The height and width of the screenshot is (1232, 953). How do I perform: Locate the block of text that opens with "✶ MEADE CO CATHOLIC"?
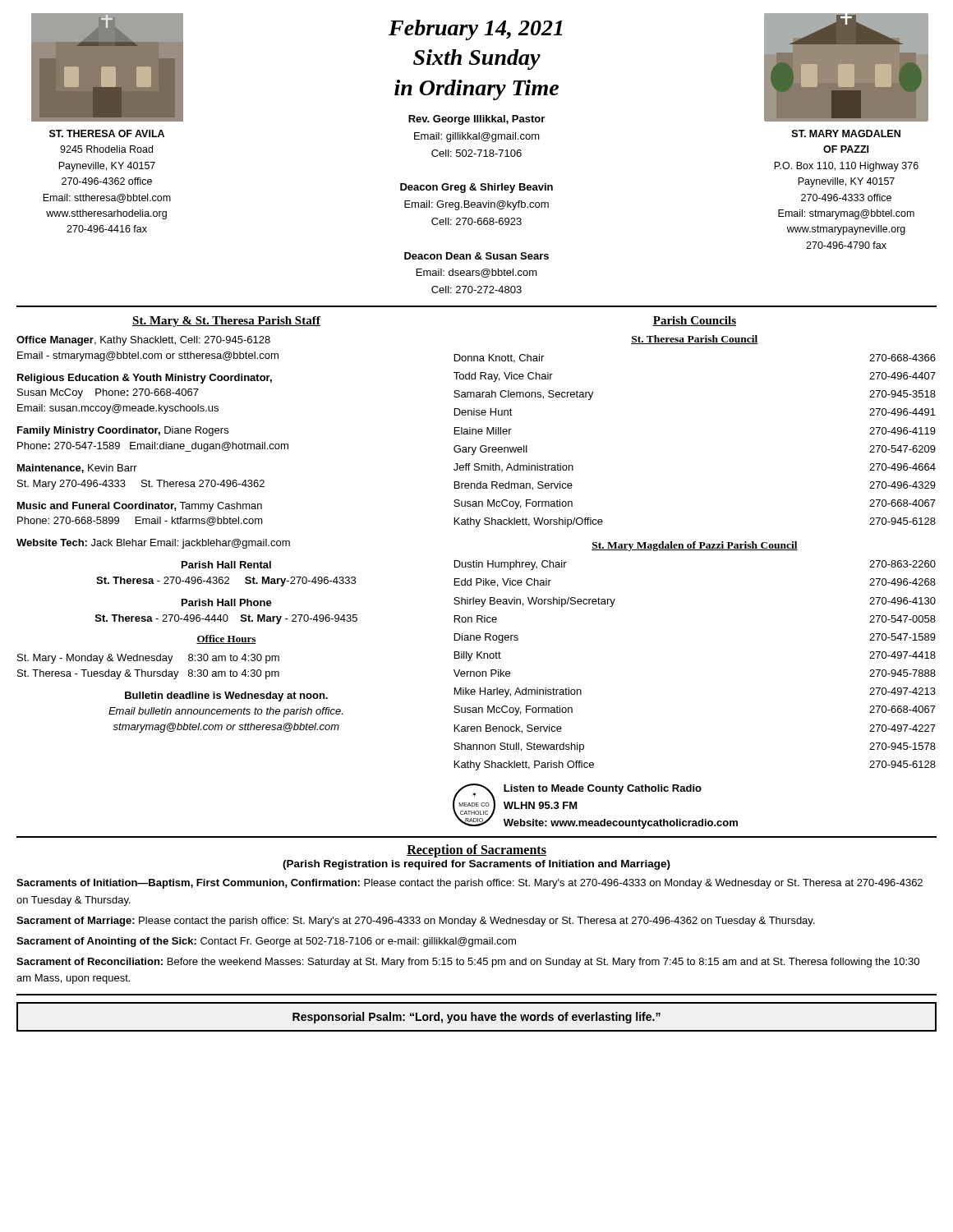click(595, 806)
